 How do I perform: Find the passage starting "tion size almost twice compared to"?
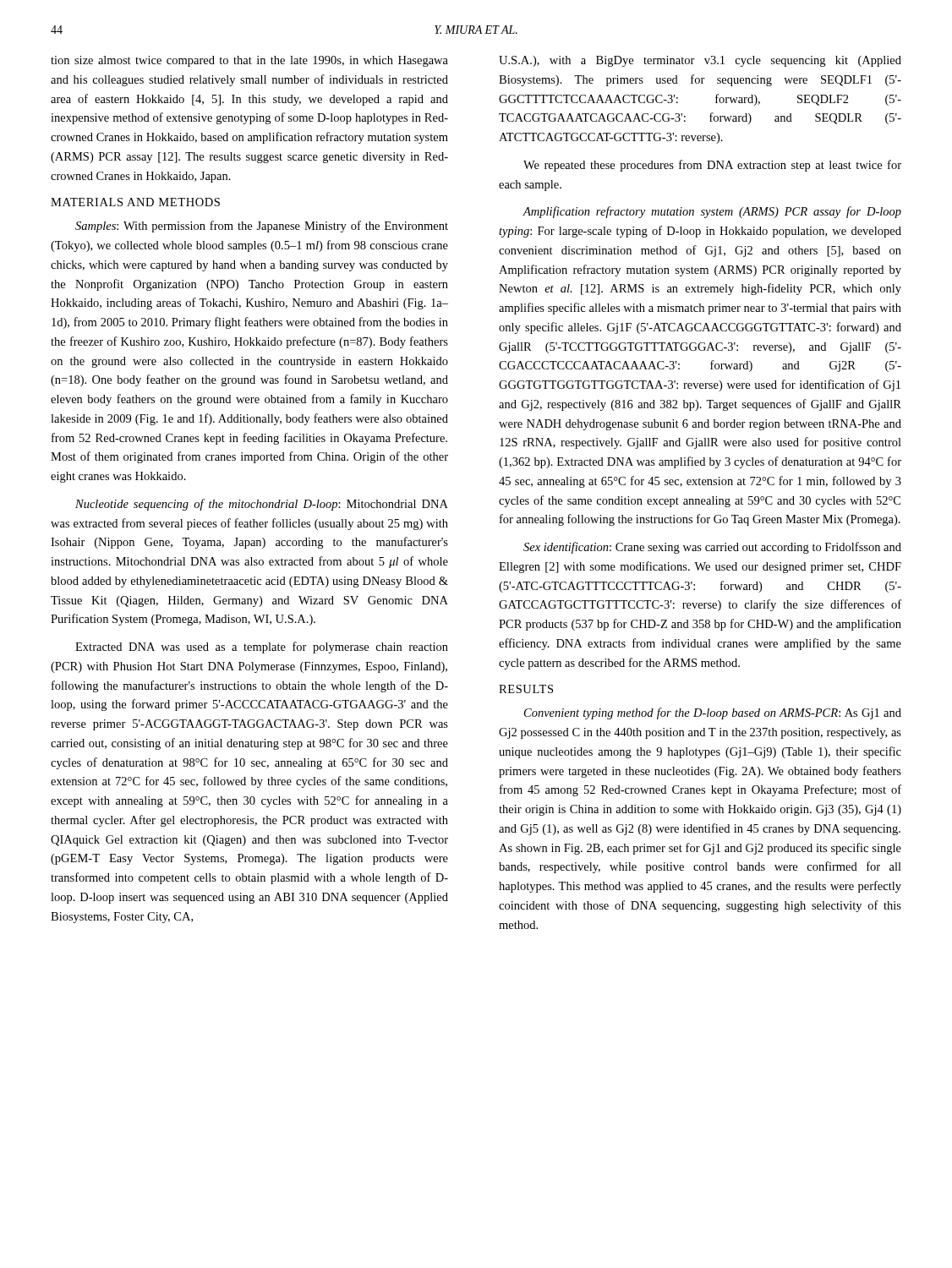[x=249, y=118]
